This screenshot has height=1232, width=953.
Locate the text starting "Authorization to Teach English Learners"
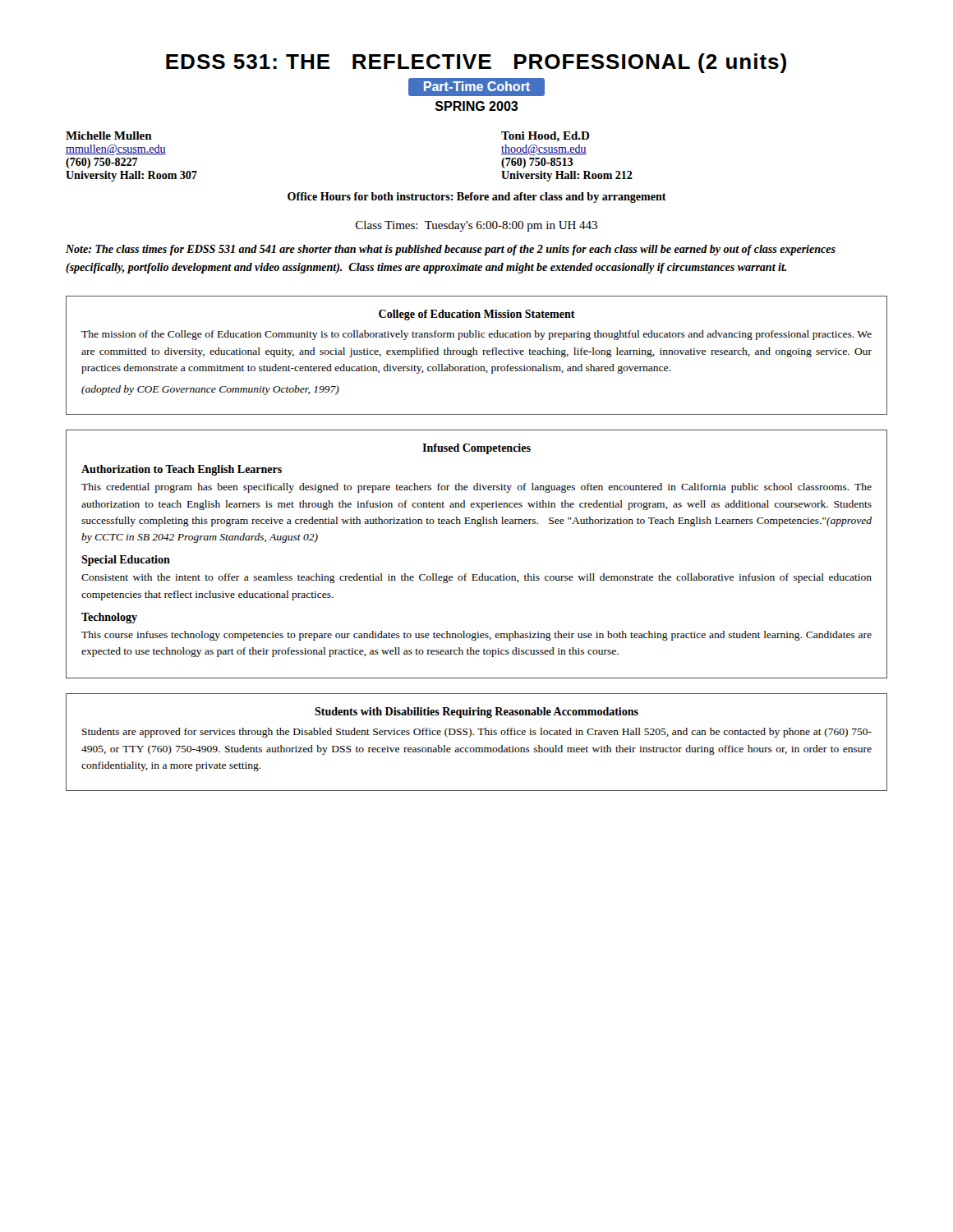click(x=182, y=470)
